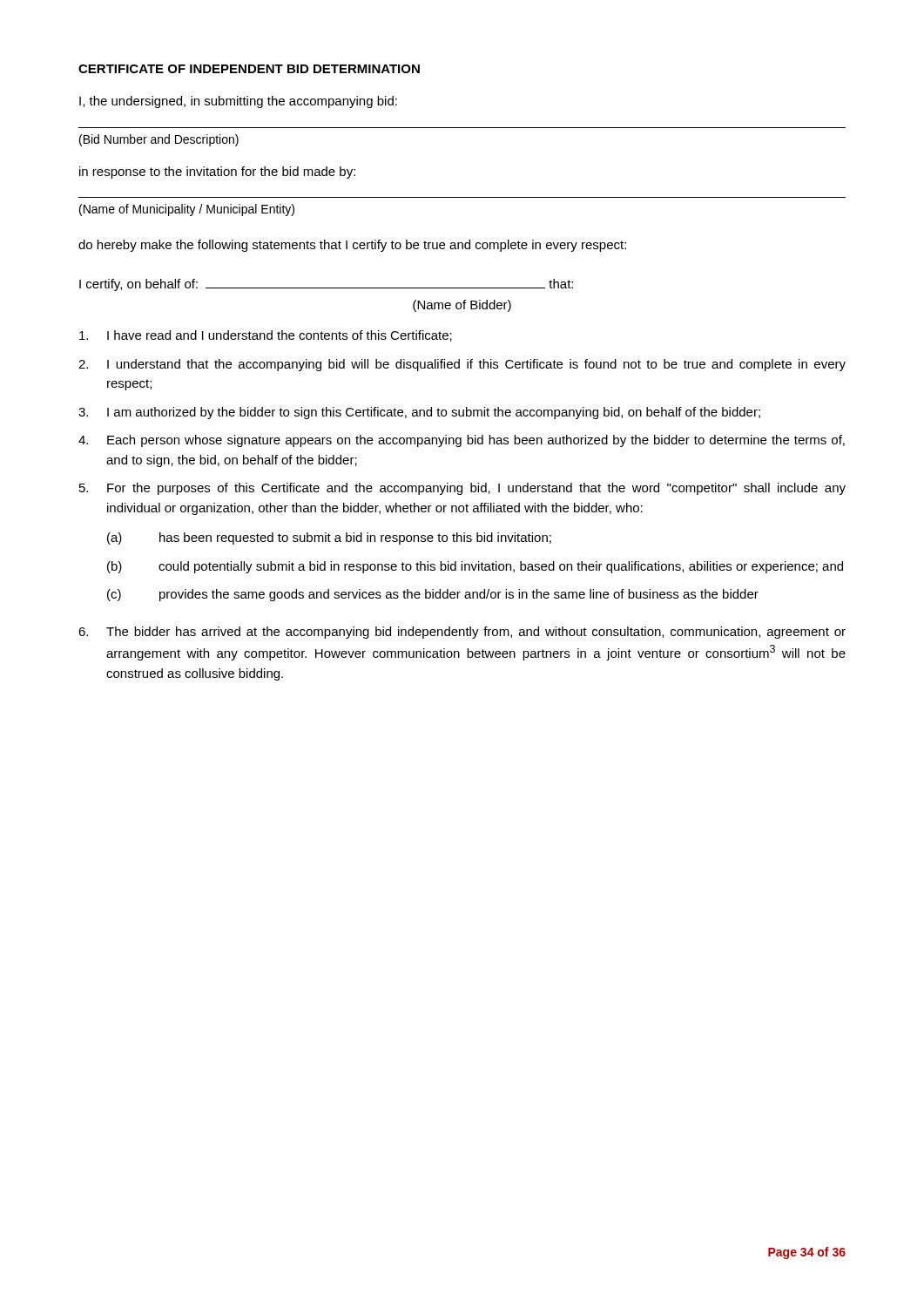Locate the region starting "(b) could potentially"

[x=476, y=566]
